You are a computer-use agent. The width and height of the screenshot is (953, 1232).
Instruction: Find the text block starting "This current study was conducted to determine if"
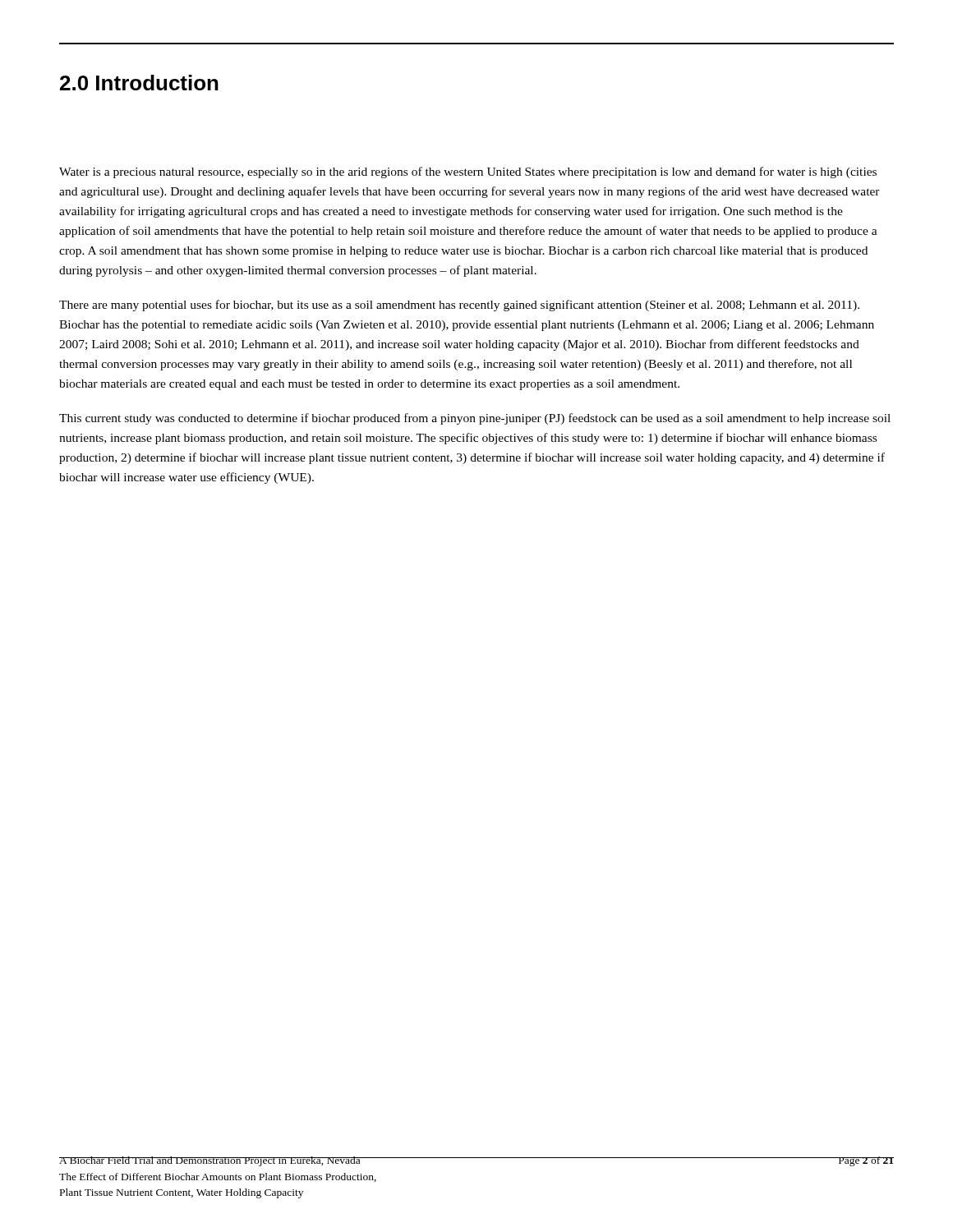coord(476,448)
